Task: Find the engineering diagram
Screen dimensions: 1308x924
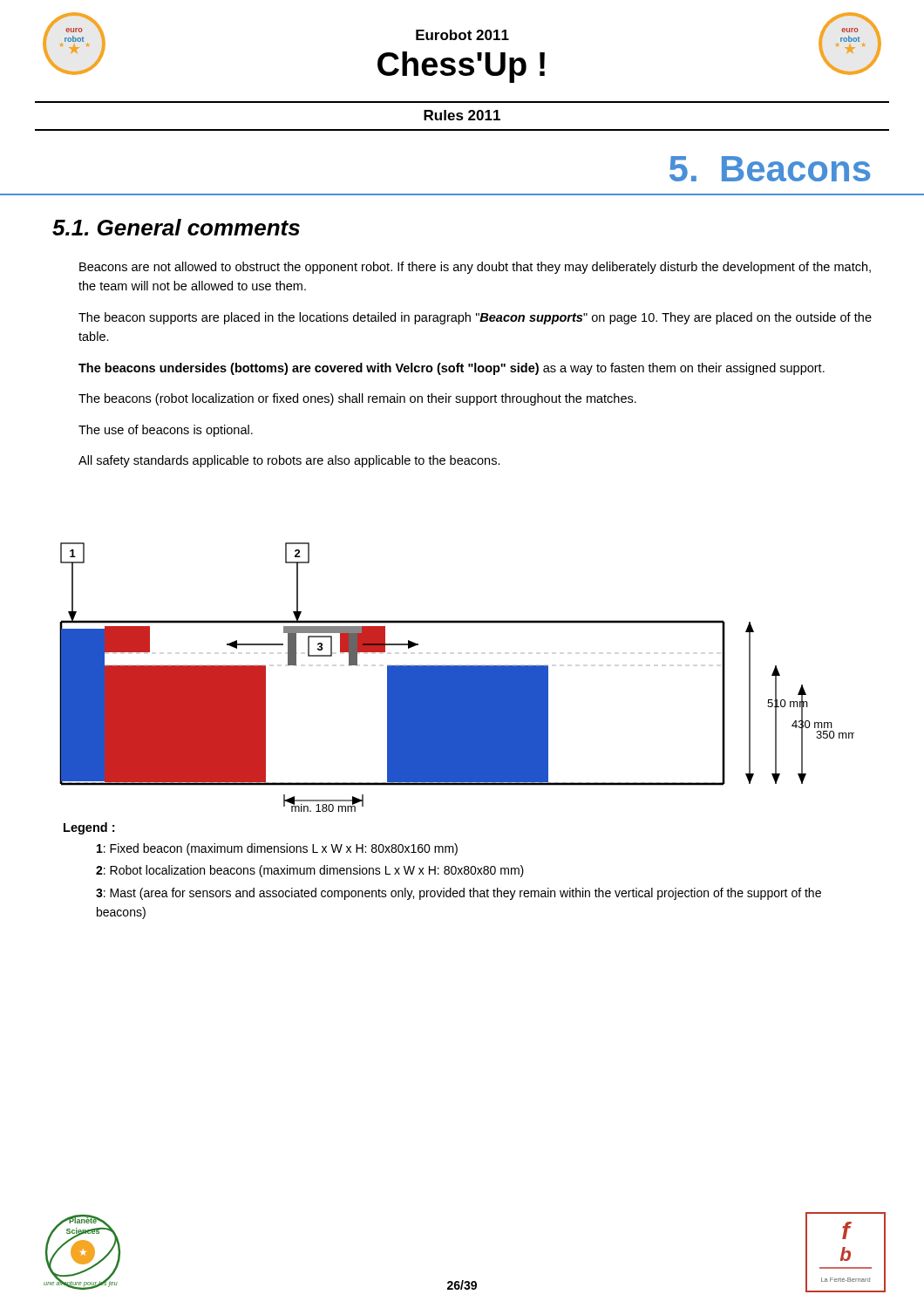Action: 462,648
